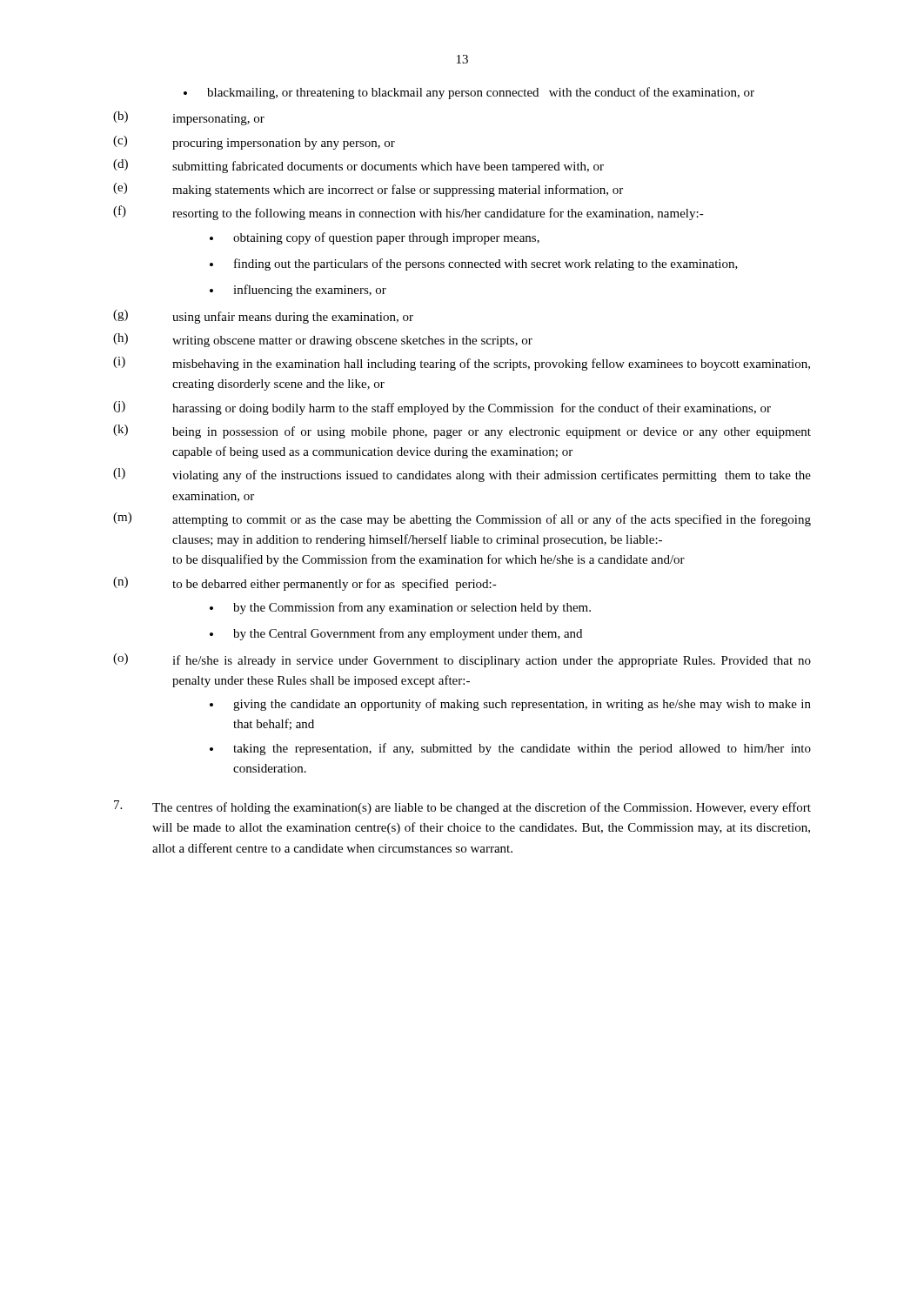Find the list item containing "• giving the candidate an opportunity of making"
924x1305 pixels.
[x=510, y=714]
